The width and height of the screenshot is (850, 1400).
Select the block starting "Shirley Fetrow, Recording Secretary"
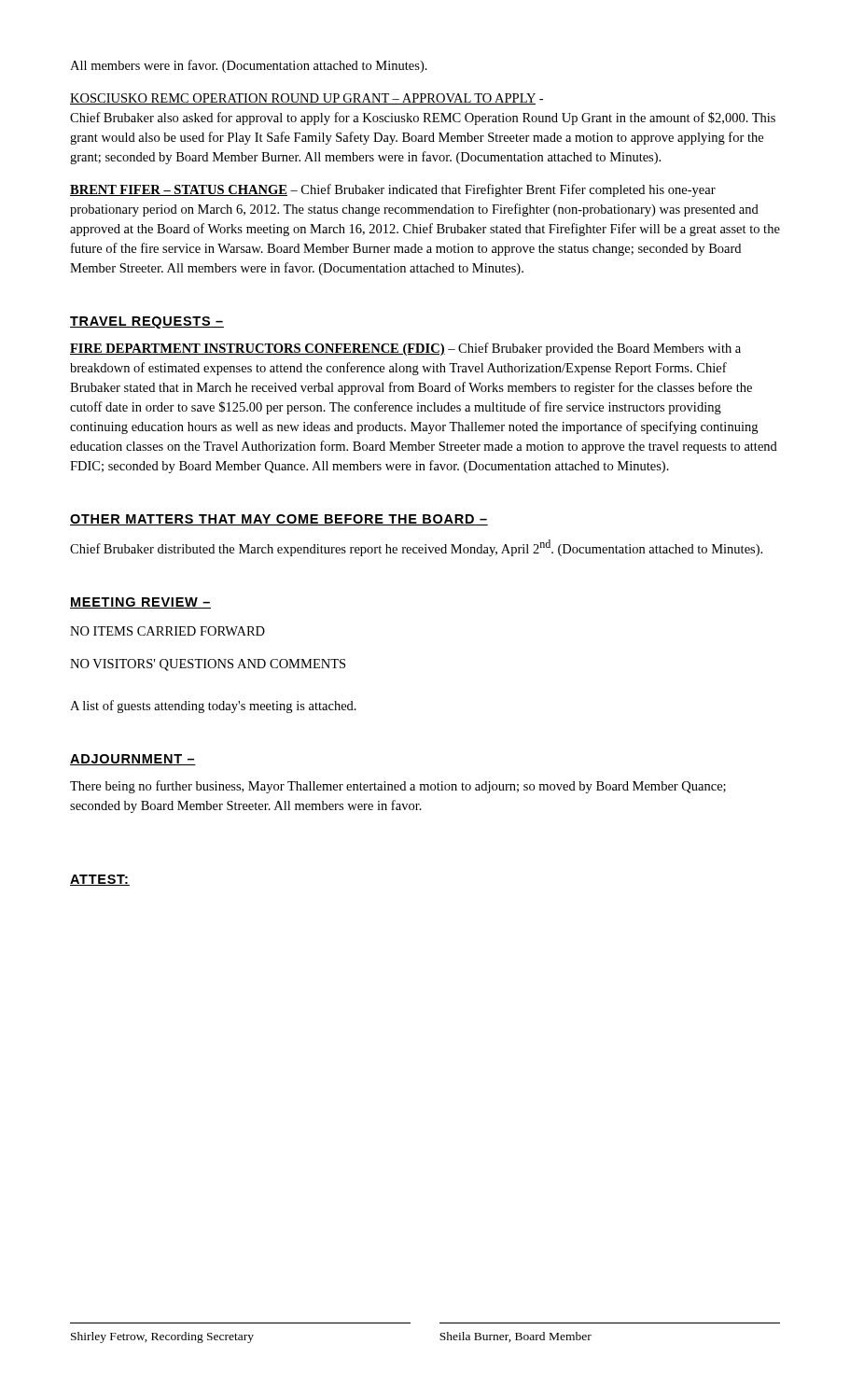pyautogui.click(x=162, y=1336)
